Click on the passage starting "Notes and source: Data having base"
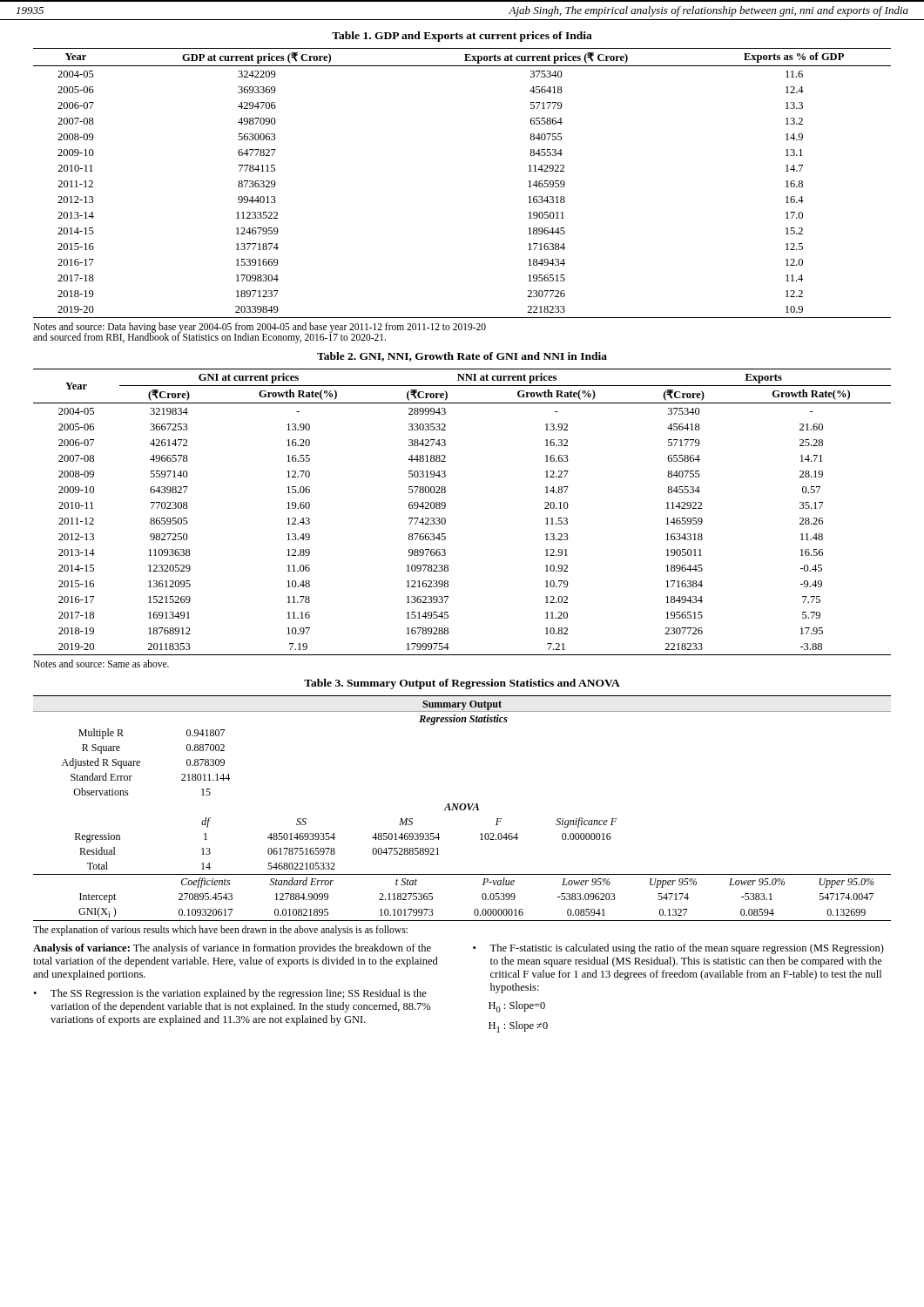 [x=260, y=332]
